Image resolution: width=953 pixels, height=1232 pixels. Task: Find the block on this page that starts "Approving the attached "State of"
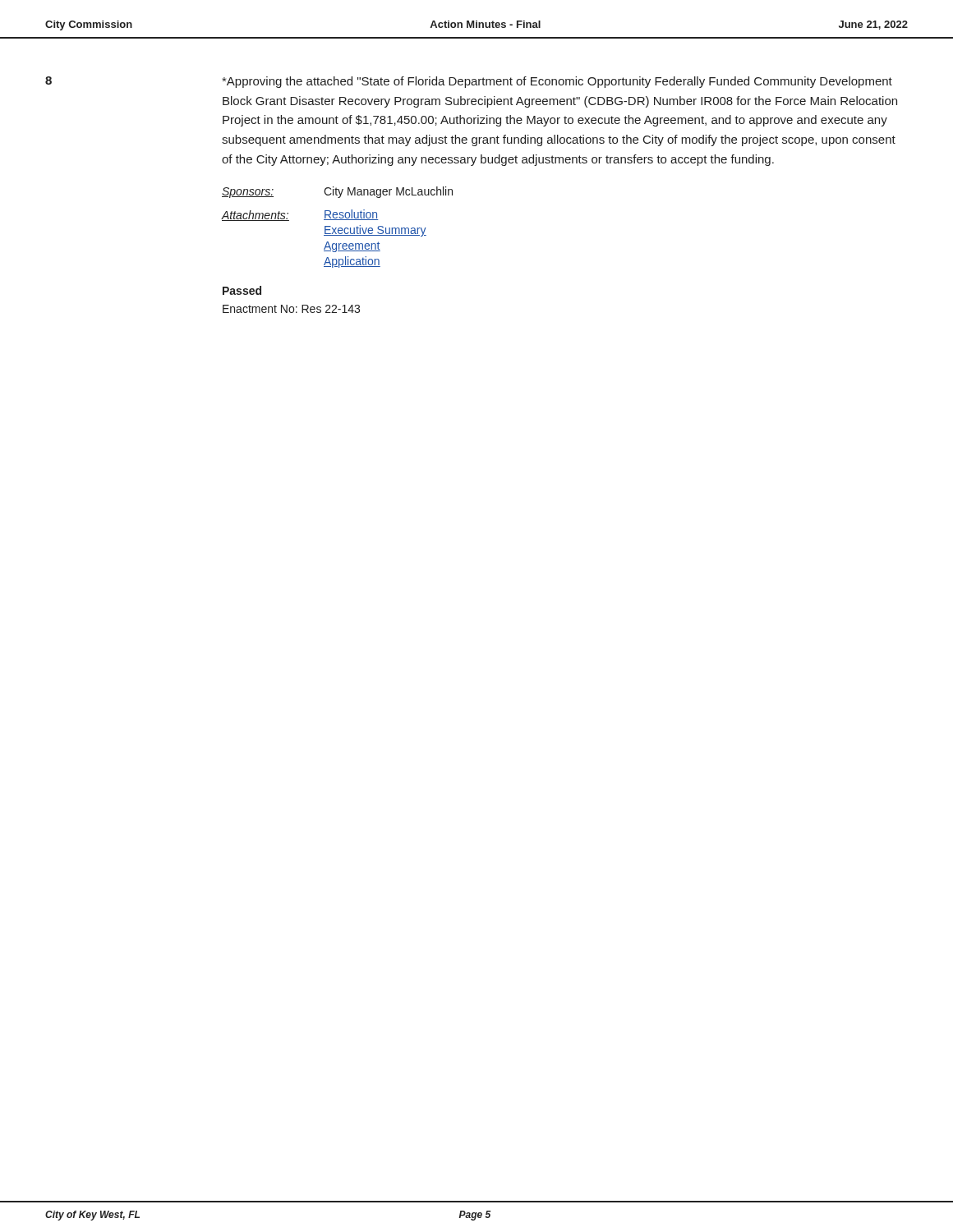(560, 120)
